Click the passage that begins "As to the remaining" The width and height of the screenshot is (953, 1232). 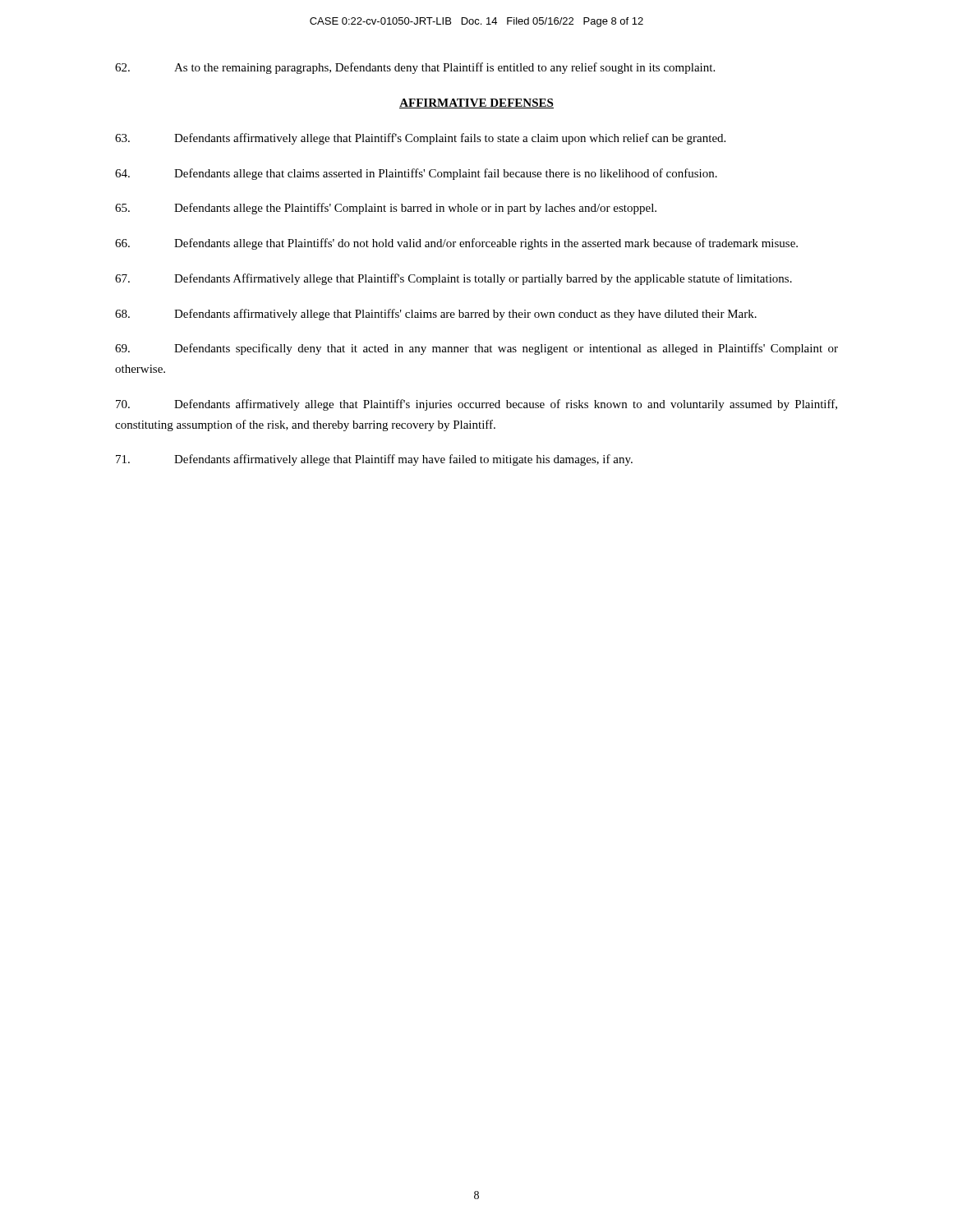pos(415,68)
